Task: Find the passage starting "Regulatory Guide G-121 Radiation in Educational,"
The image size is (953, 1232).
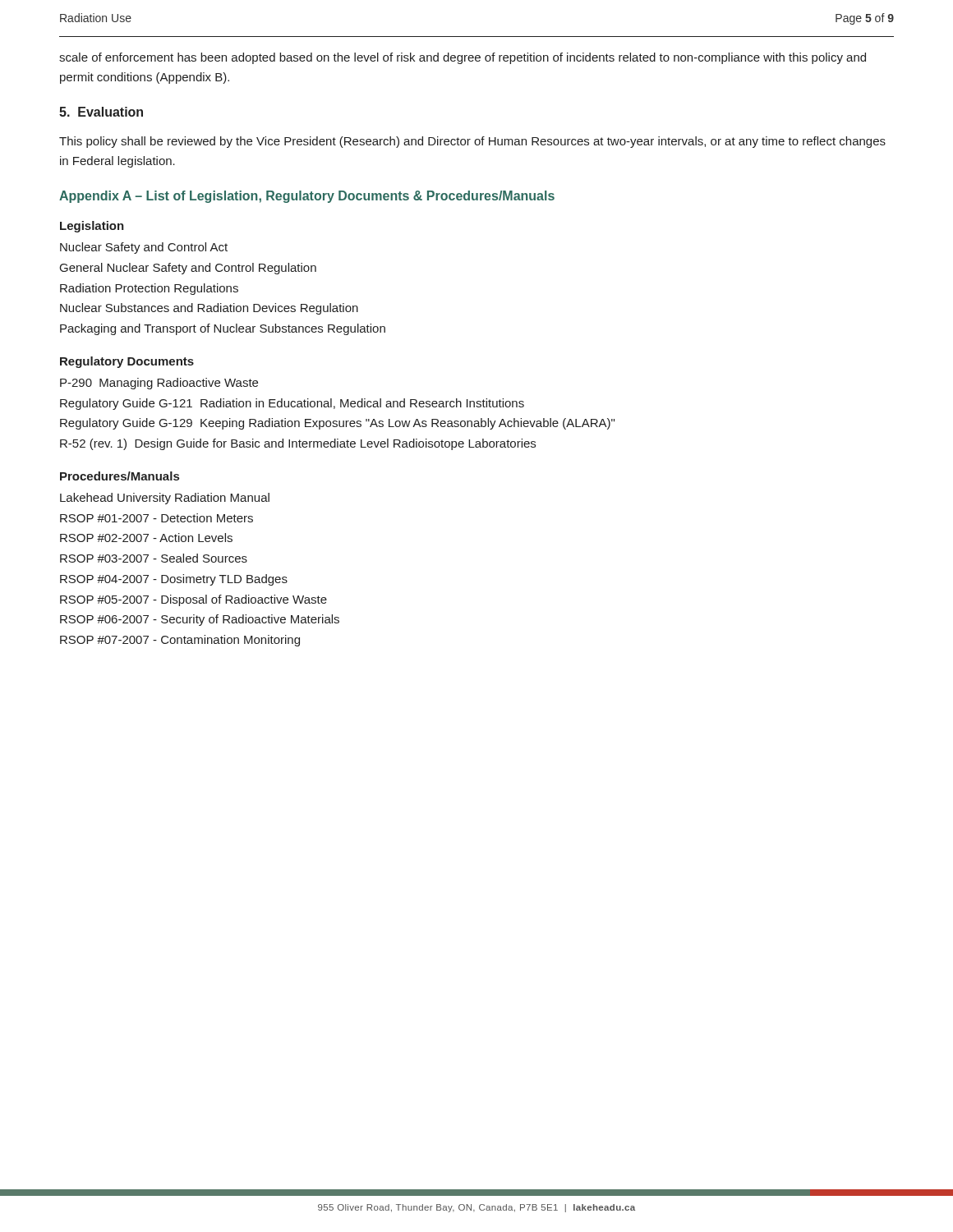Action: (x=292, y=402)
